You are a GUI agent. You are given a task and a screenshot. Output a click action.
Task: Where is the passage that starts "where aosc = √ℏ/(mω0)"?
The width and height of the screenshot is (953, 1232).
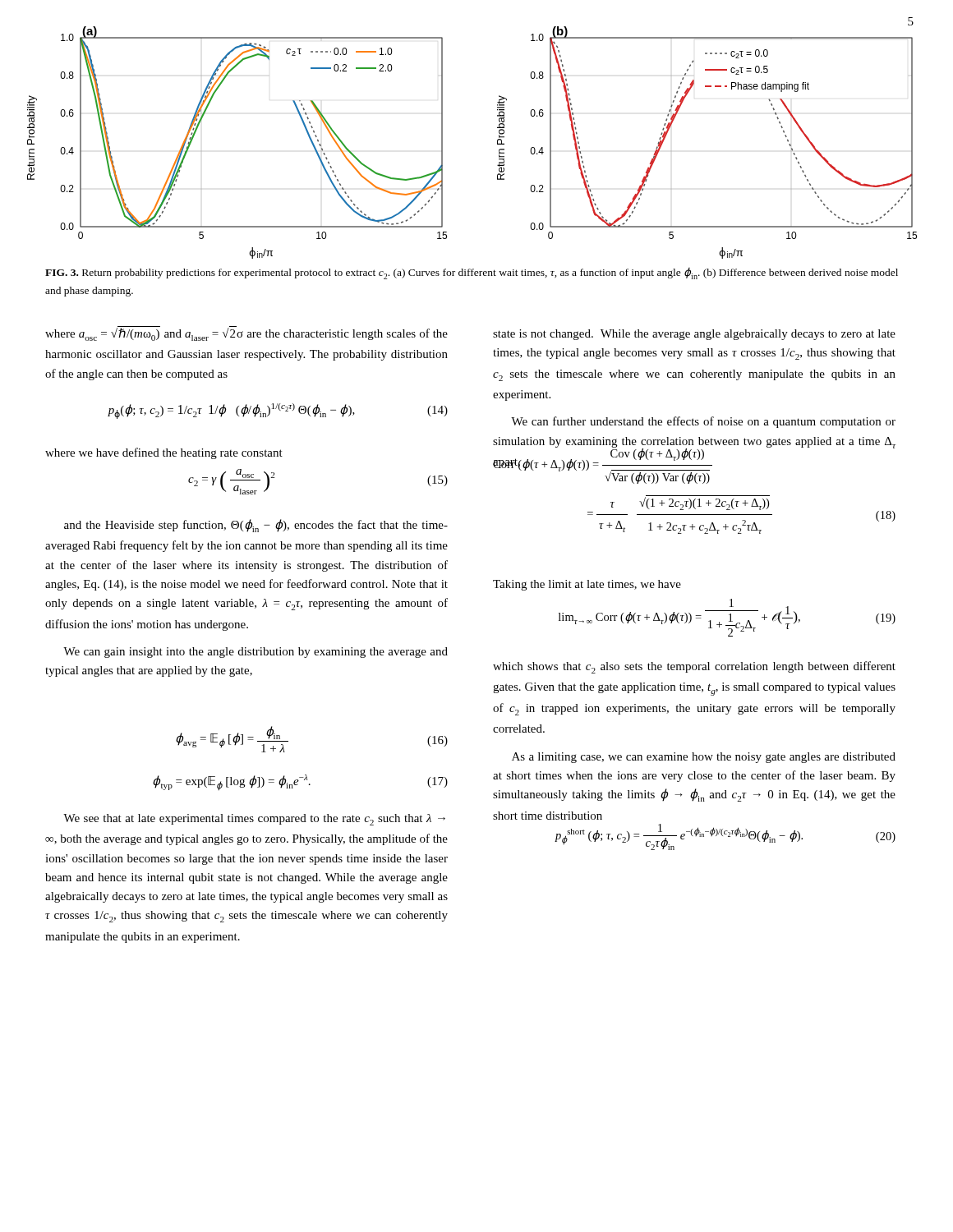click(x=246, y=353)
